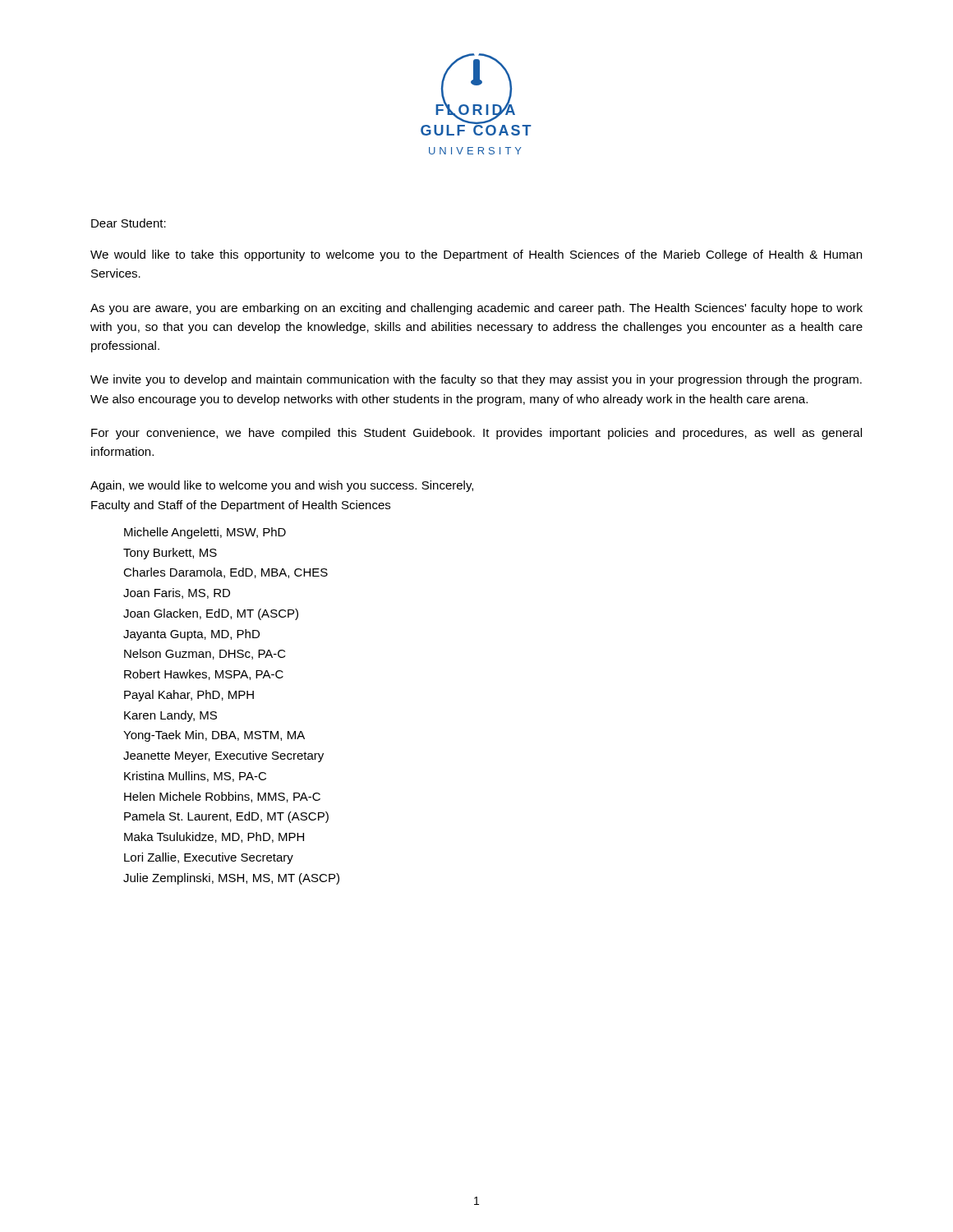Point to the passage starting "Dear Student:"
Screen dimensions: 1232x953
[128, 223]
